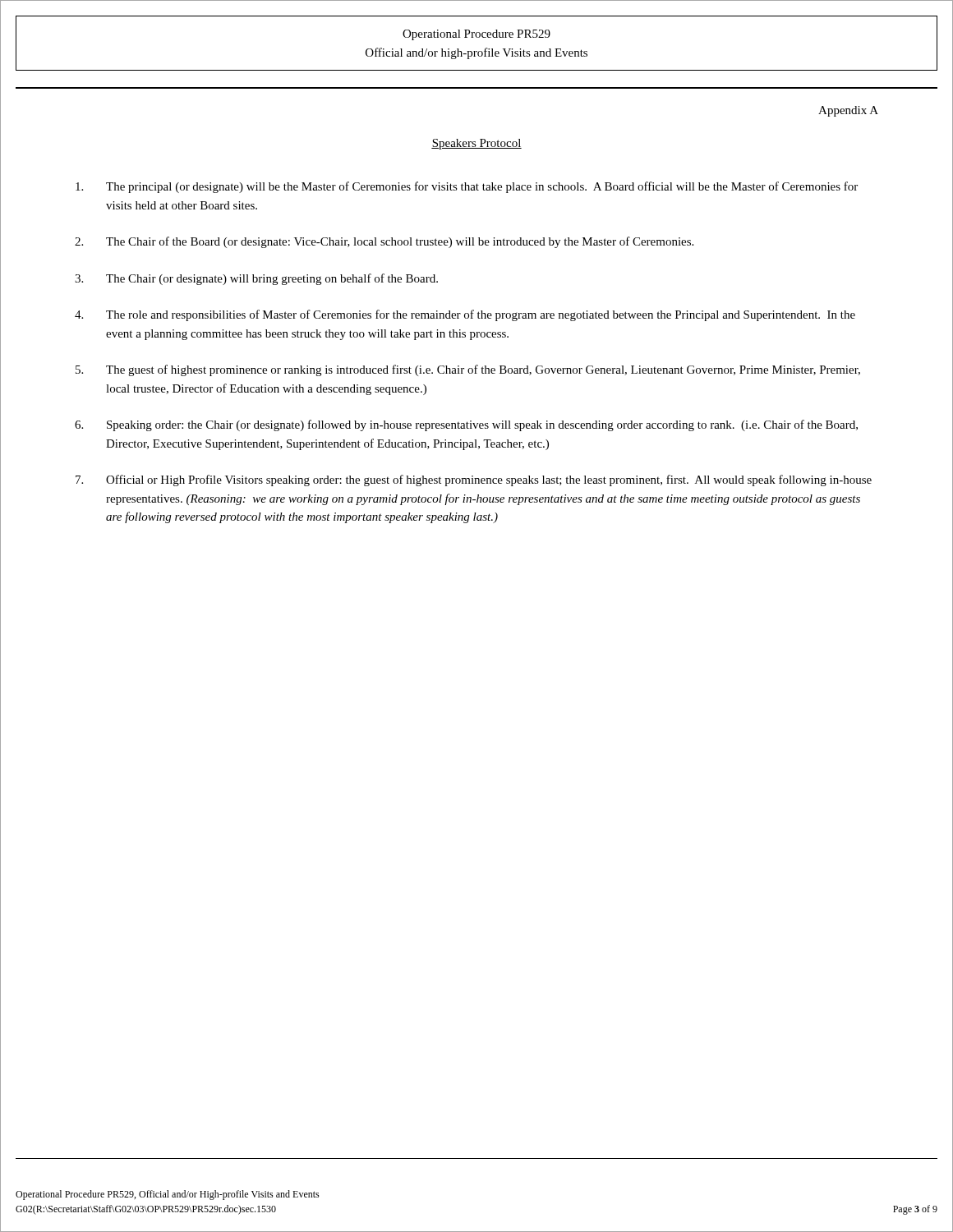953x1232 pixels.
Task: Click on the text starting "3. The Chair (or designate) will bring greeting"
Action: pos(257,278)
